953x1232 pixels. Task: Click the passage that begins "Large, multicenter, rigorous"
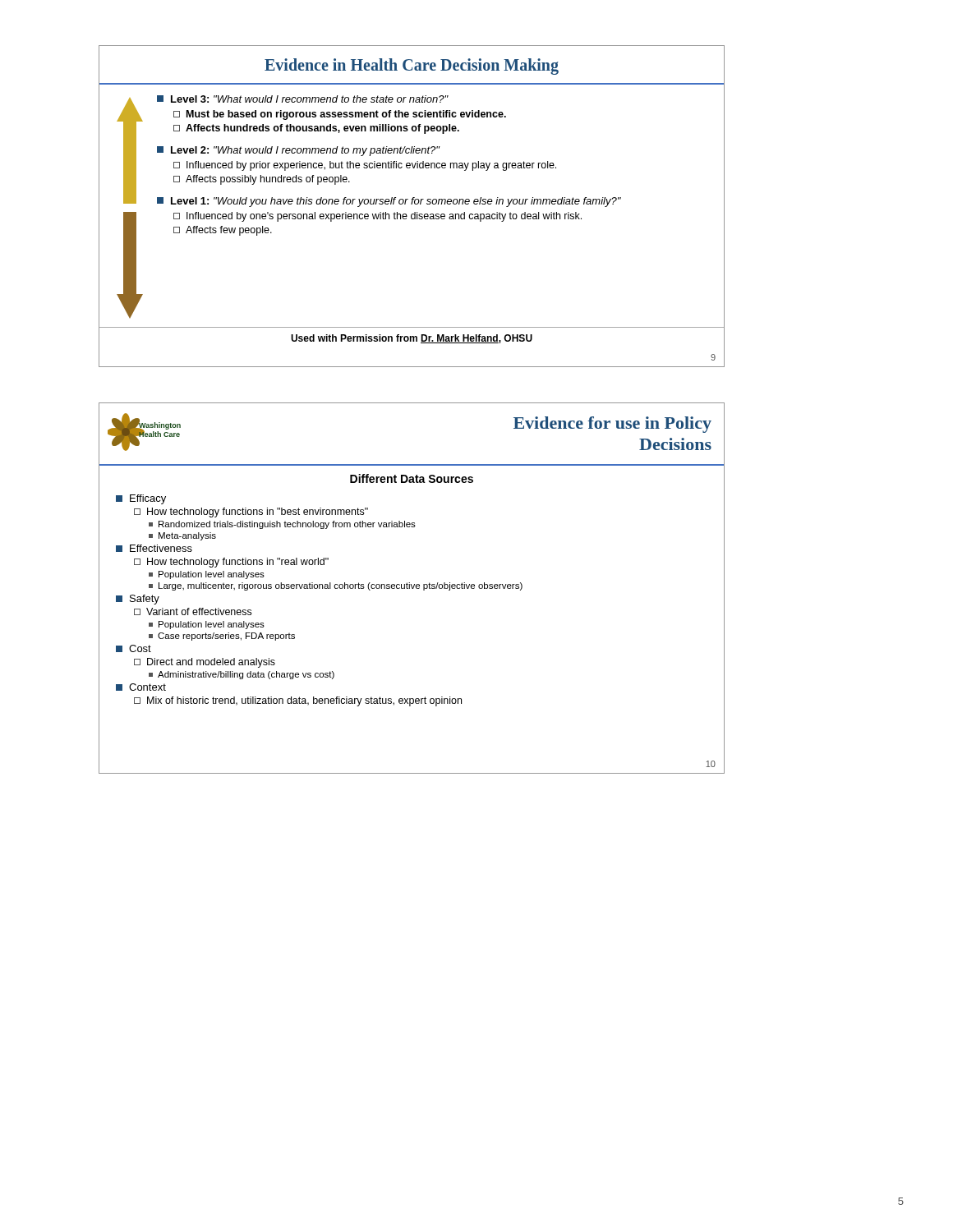[336, 586]
